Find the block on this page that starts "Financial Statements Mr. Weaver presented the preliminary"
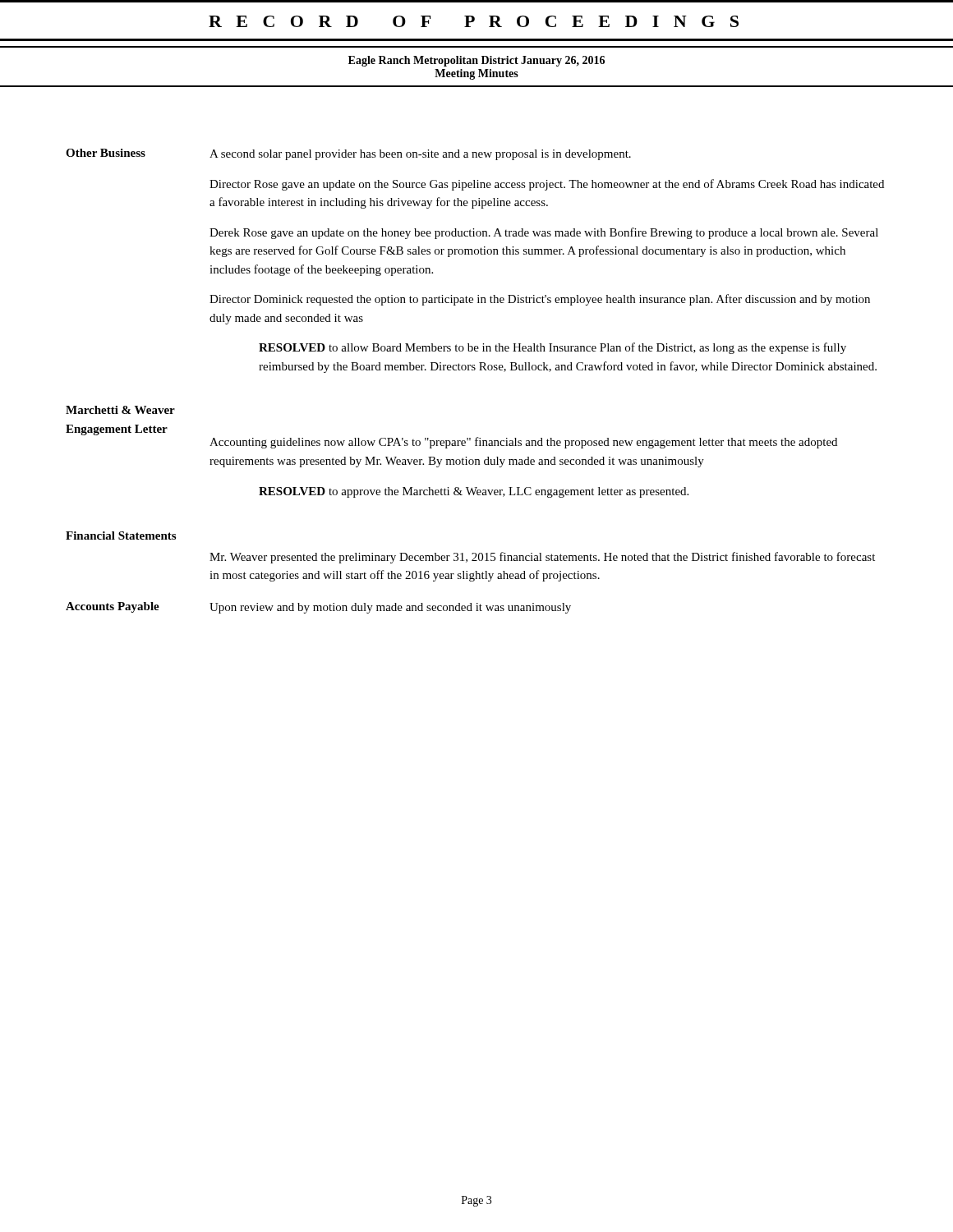This screenshot has width=953, height=1232. coord(476,556)
